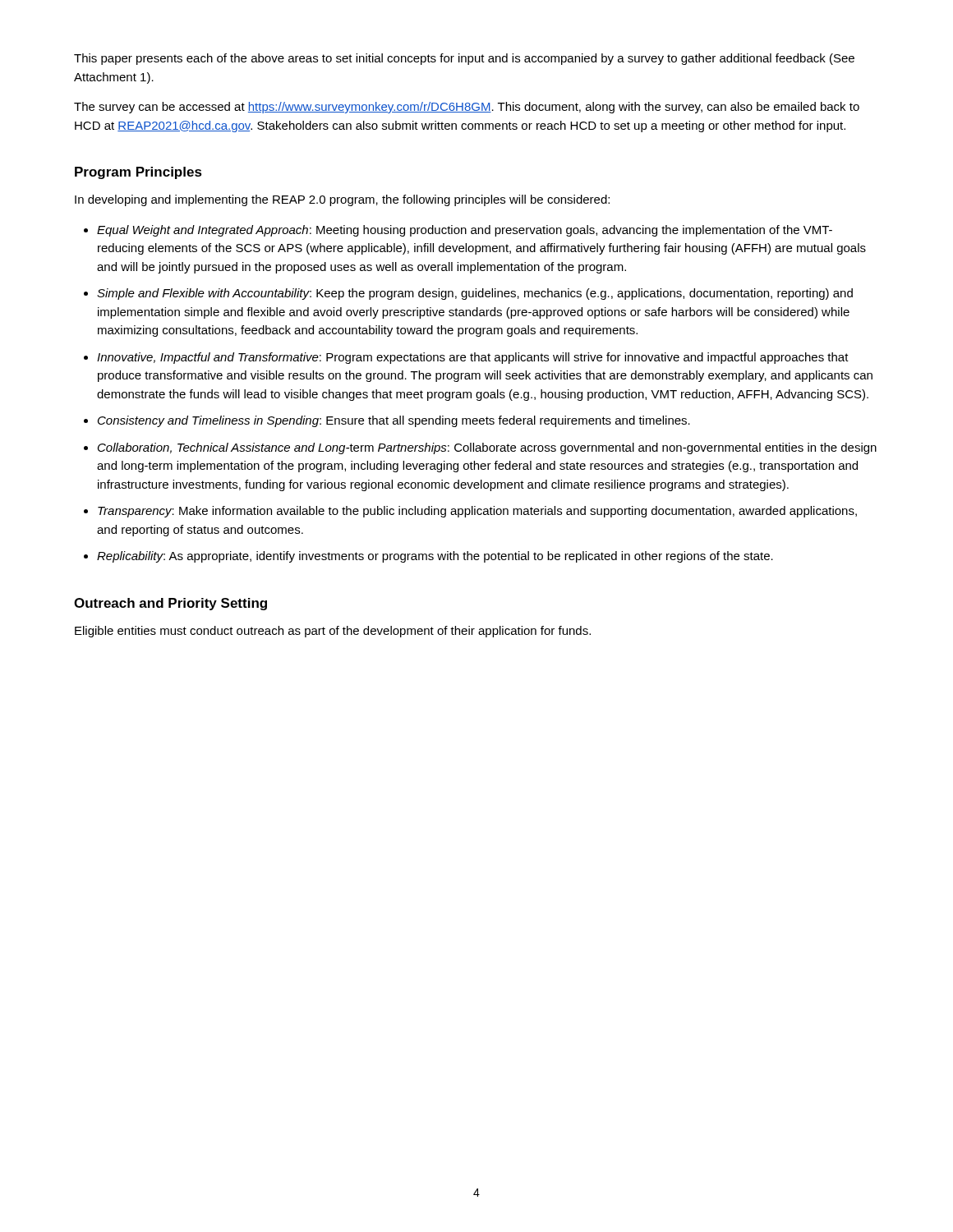Locate the section header that says "Outreach and Priority"
The height and width of the screenshot is (1232, 953).
point(171,603)
